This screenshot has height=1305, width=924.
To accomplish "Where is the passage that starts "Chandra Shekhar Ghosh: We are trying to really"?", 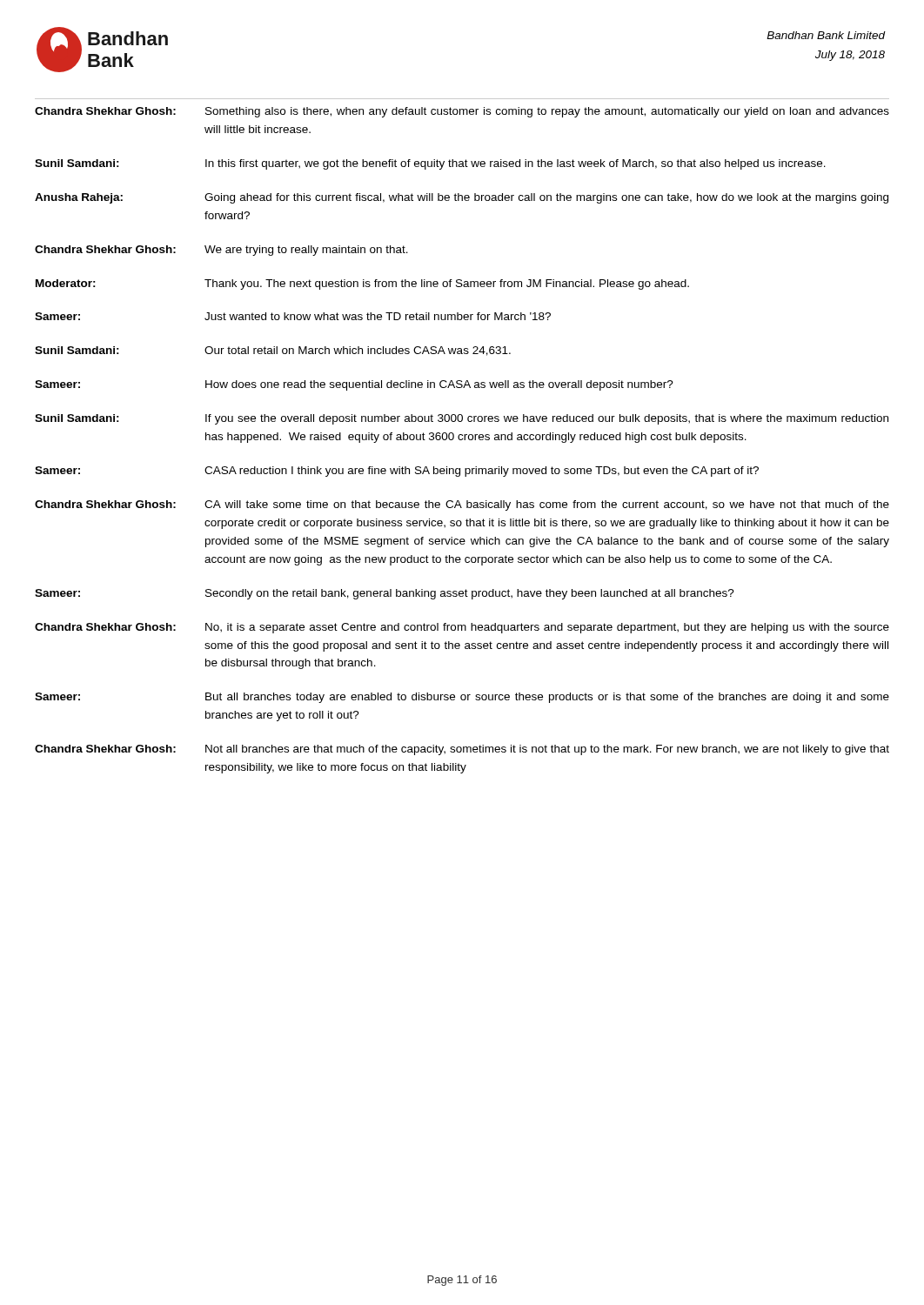I will pos(221,251).
